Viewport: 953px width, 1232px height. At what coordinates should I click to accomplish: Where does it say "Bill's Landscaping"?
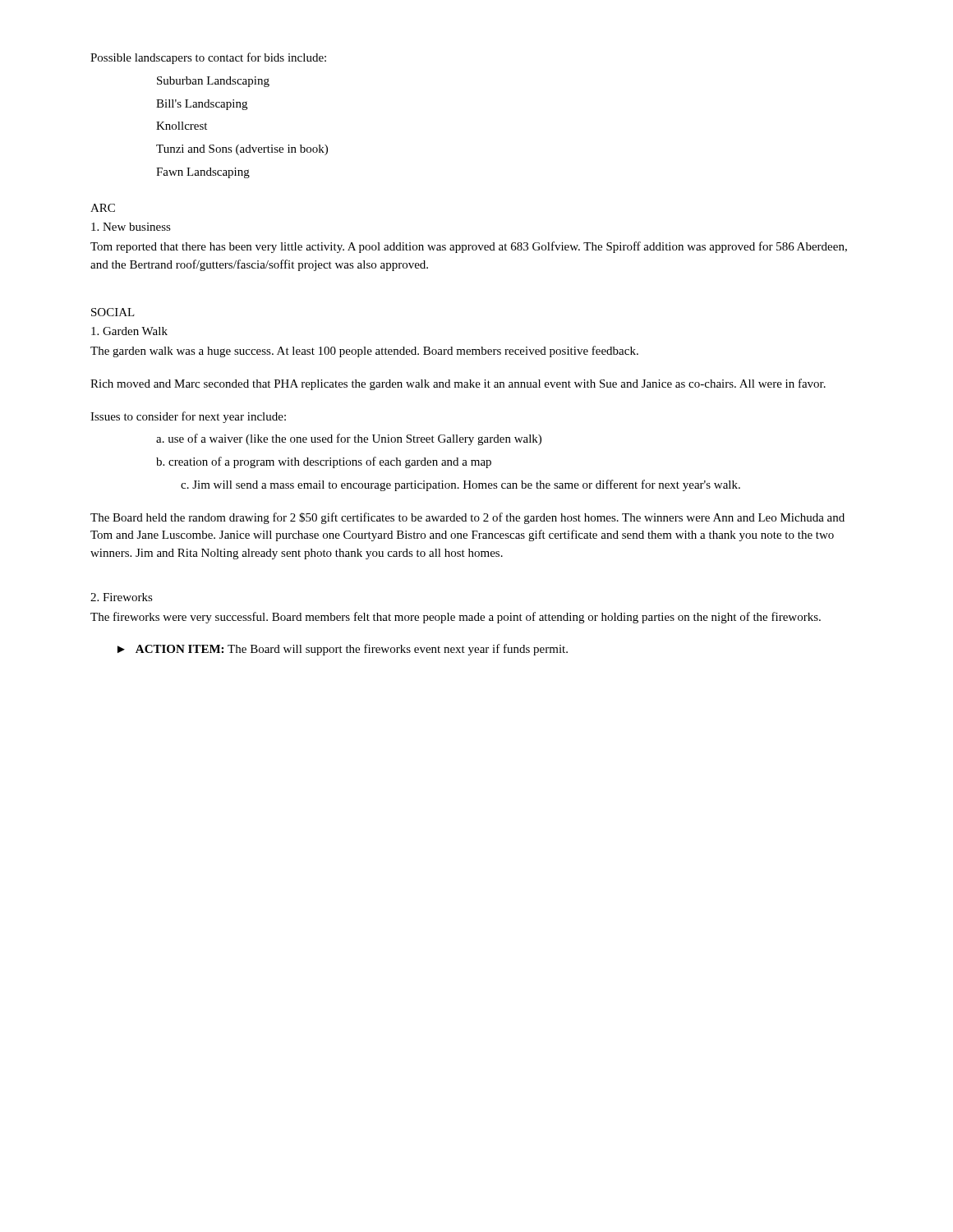click(202, 105)
